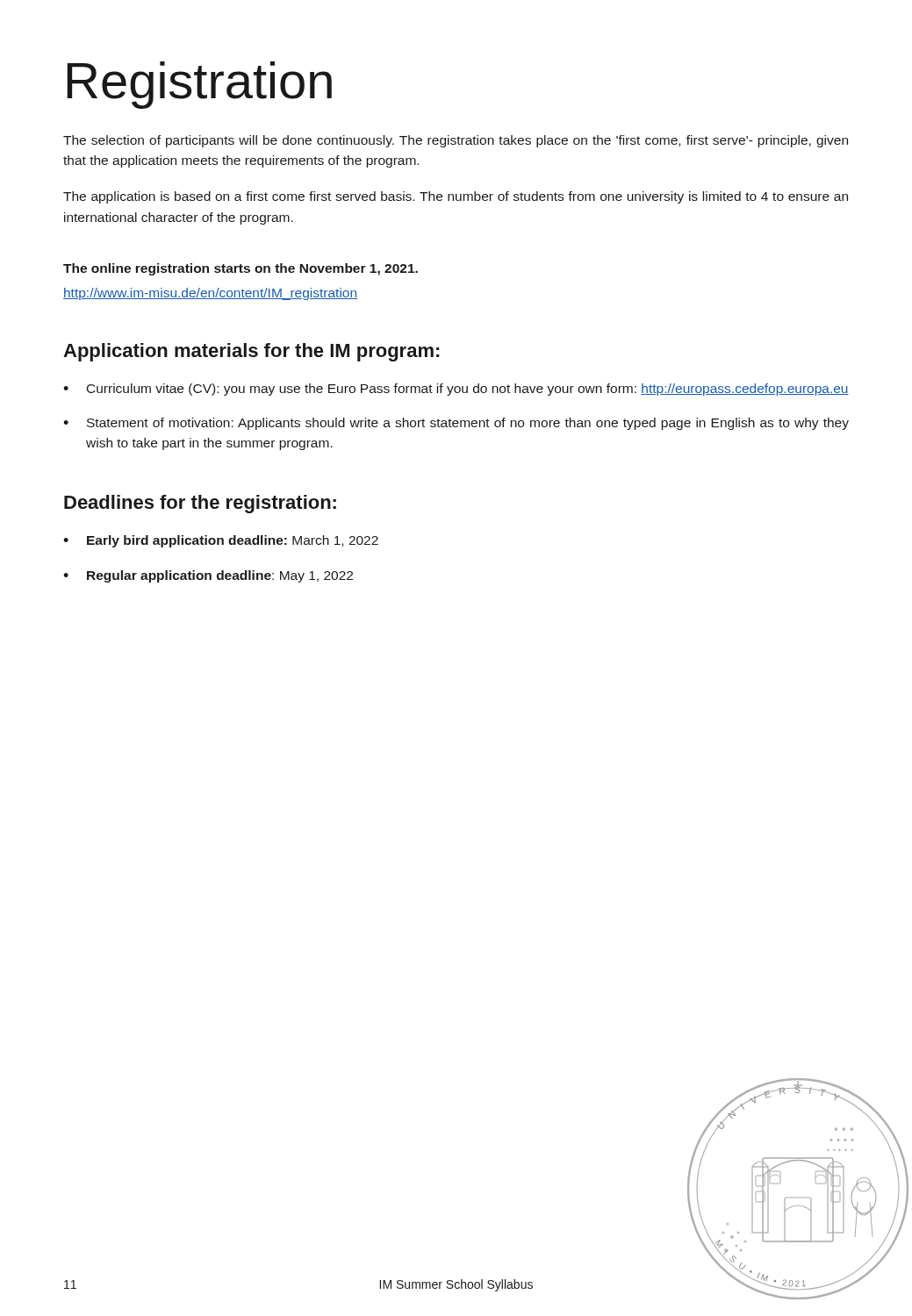Screen dimensions: 1316x912
Task: Locate the region starting "The application is based on"
Action: tap(456, 207)
